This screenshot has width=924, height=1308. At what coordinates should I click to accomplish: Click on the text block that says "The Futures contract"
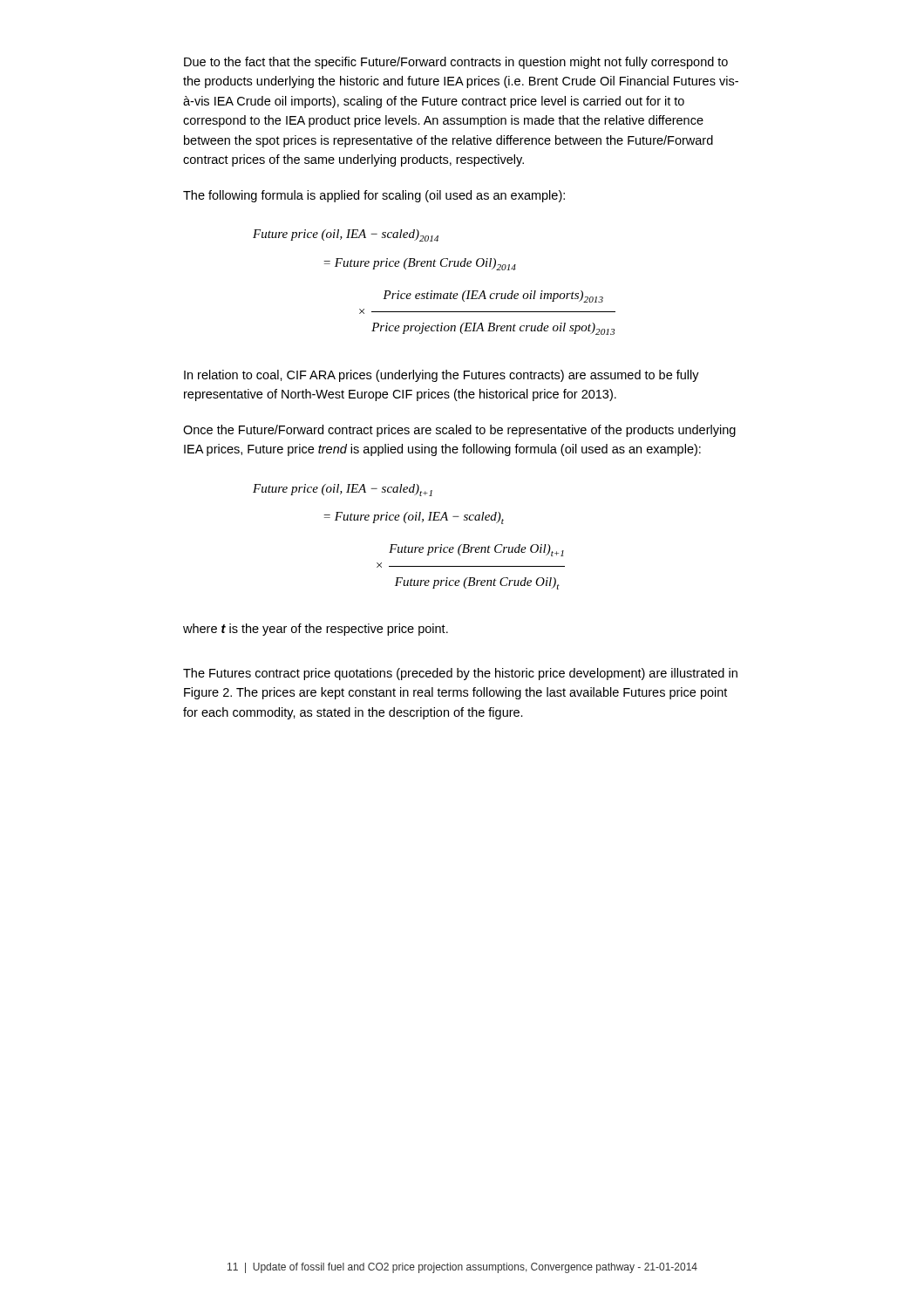[x=461, y=692]
